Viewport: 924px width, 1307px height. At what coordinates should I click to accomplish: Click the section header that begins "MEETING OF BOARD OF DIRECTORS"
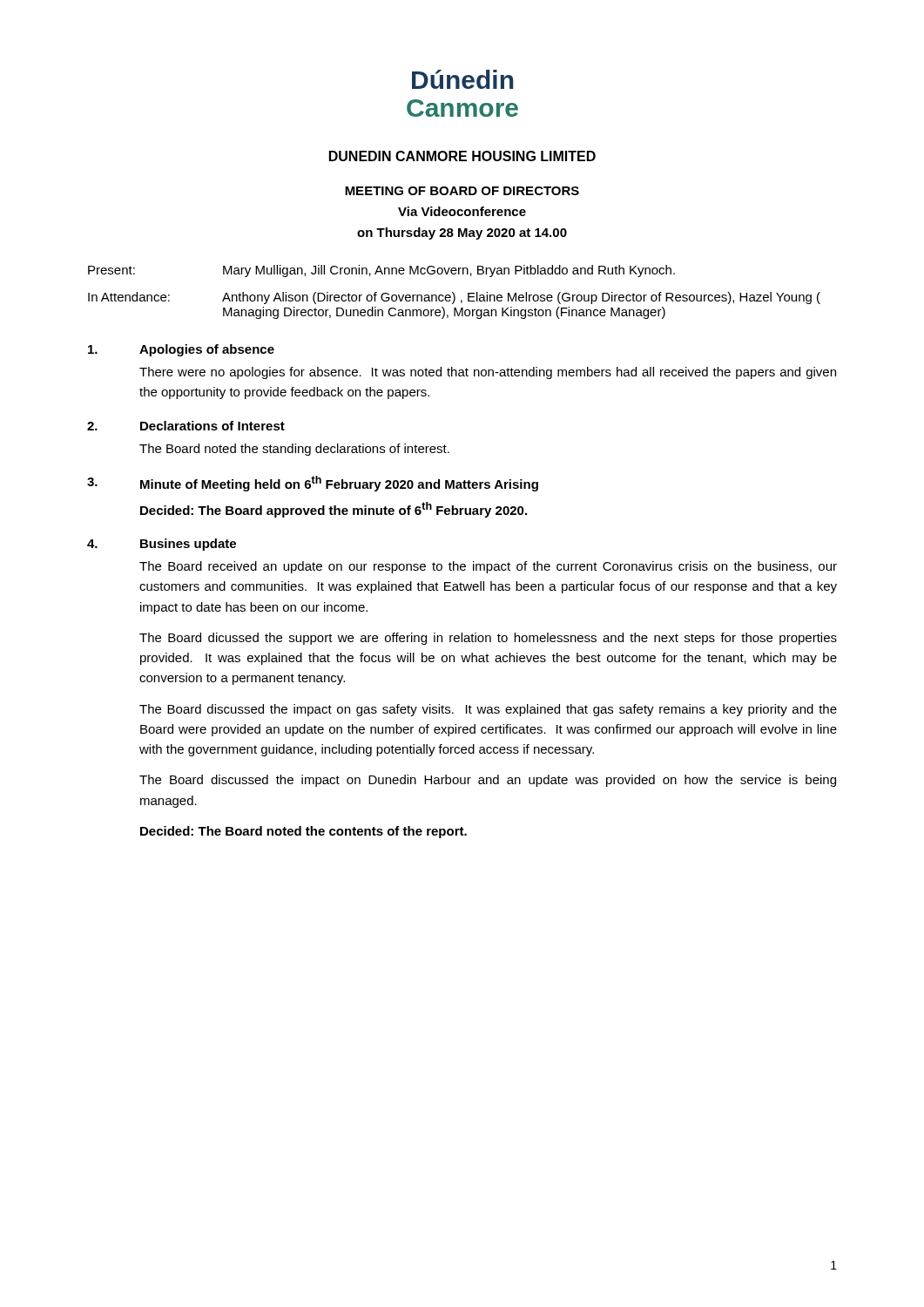[x=462, y=211]
